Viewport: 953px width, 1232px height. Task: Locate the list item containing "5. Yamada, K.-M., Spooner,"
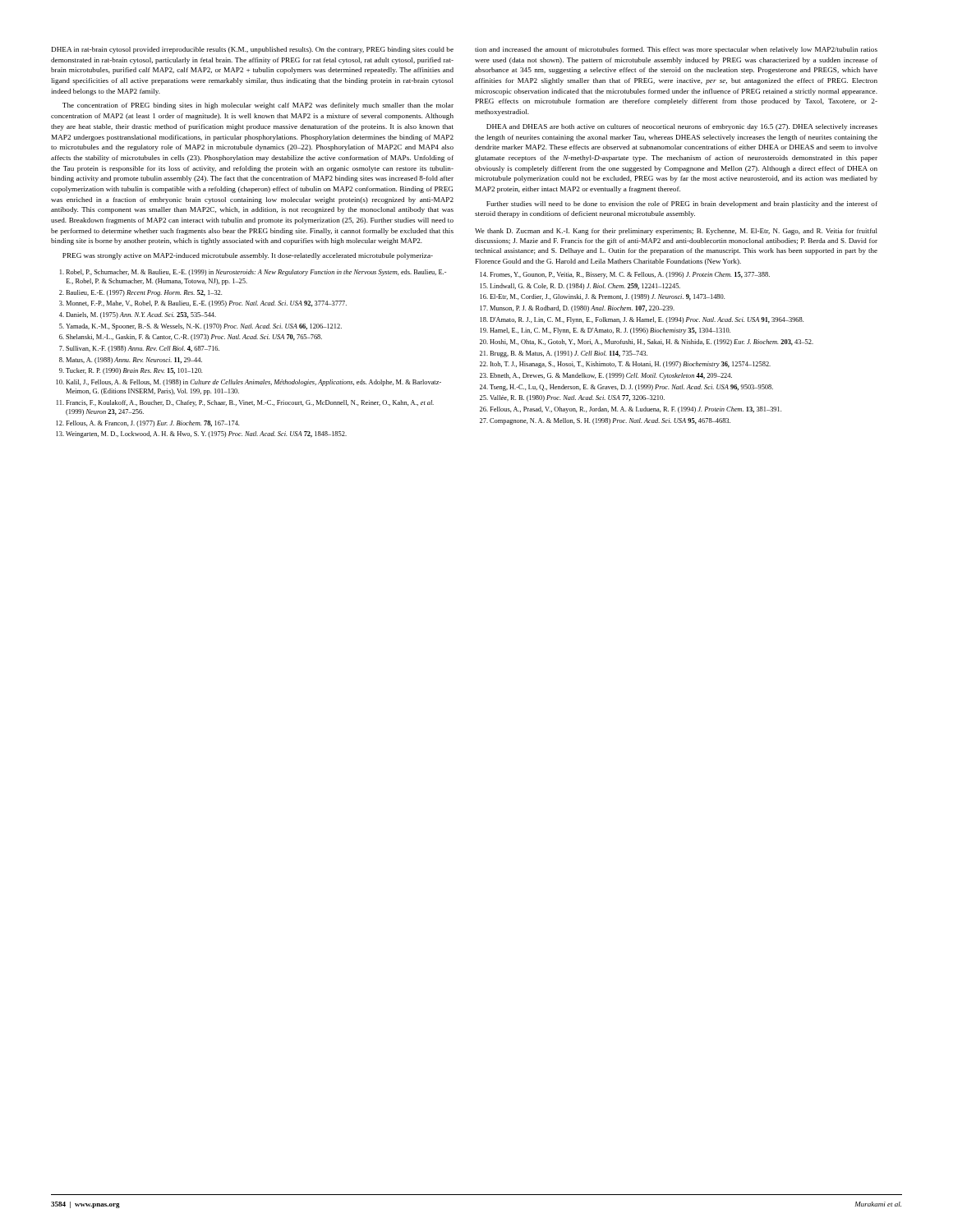click(x=252, y=326)
